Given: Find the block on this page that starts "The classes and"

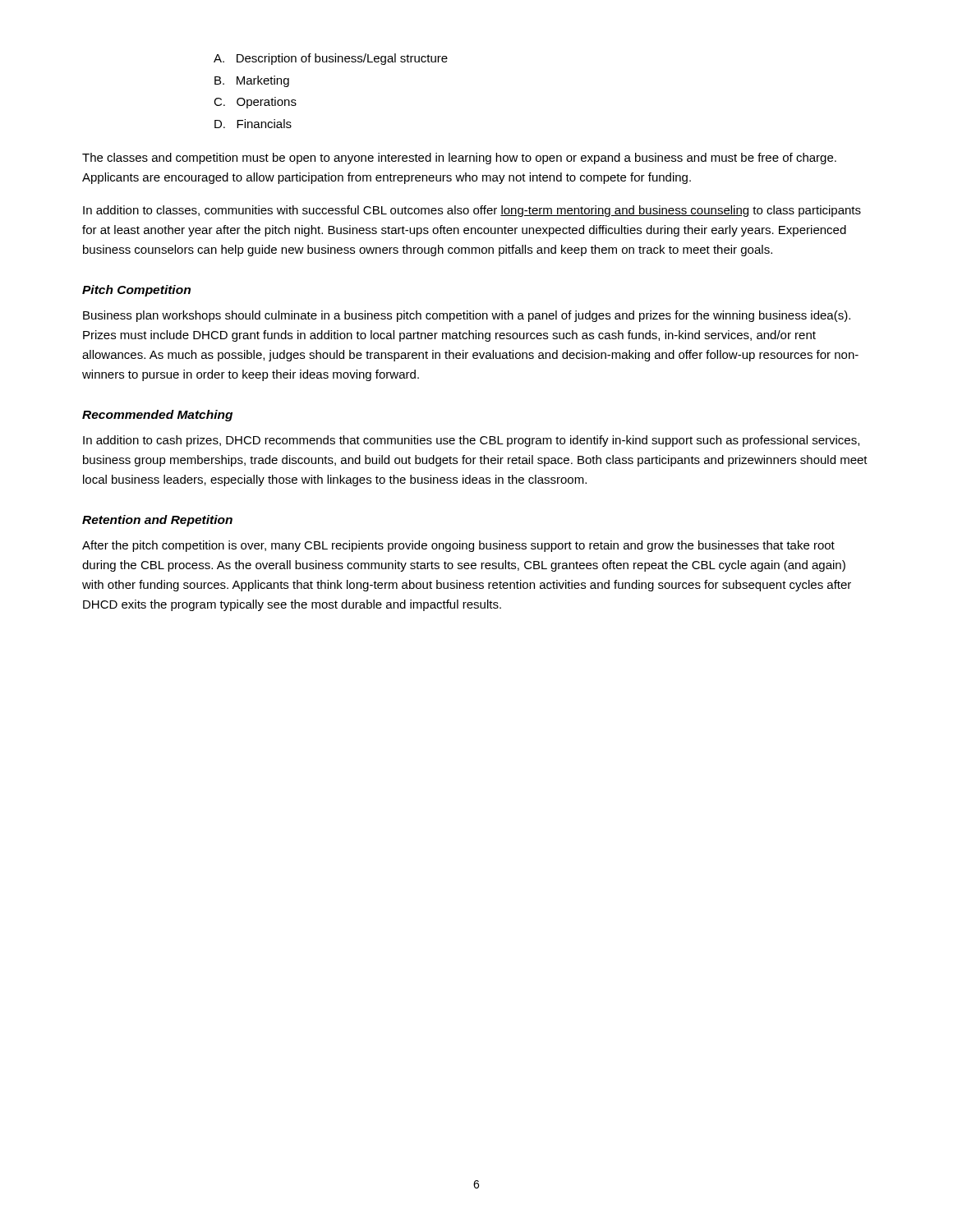Looking at the screenshot, I should pyautogui.click(x=460, y=167).
